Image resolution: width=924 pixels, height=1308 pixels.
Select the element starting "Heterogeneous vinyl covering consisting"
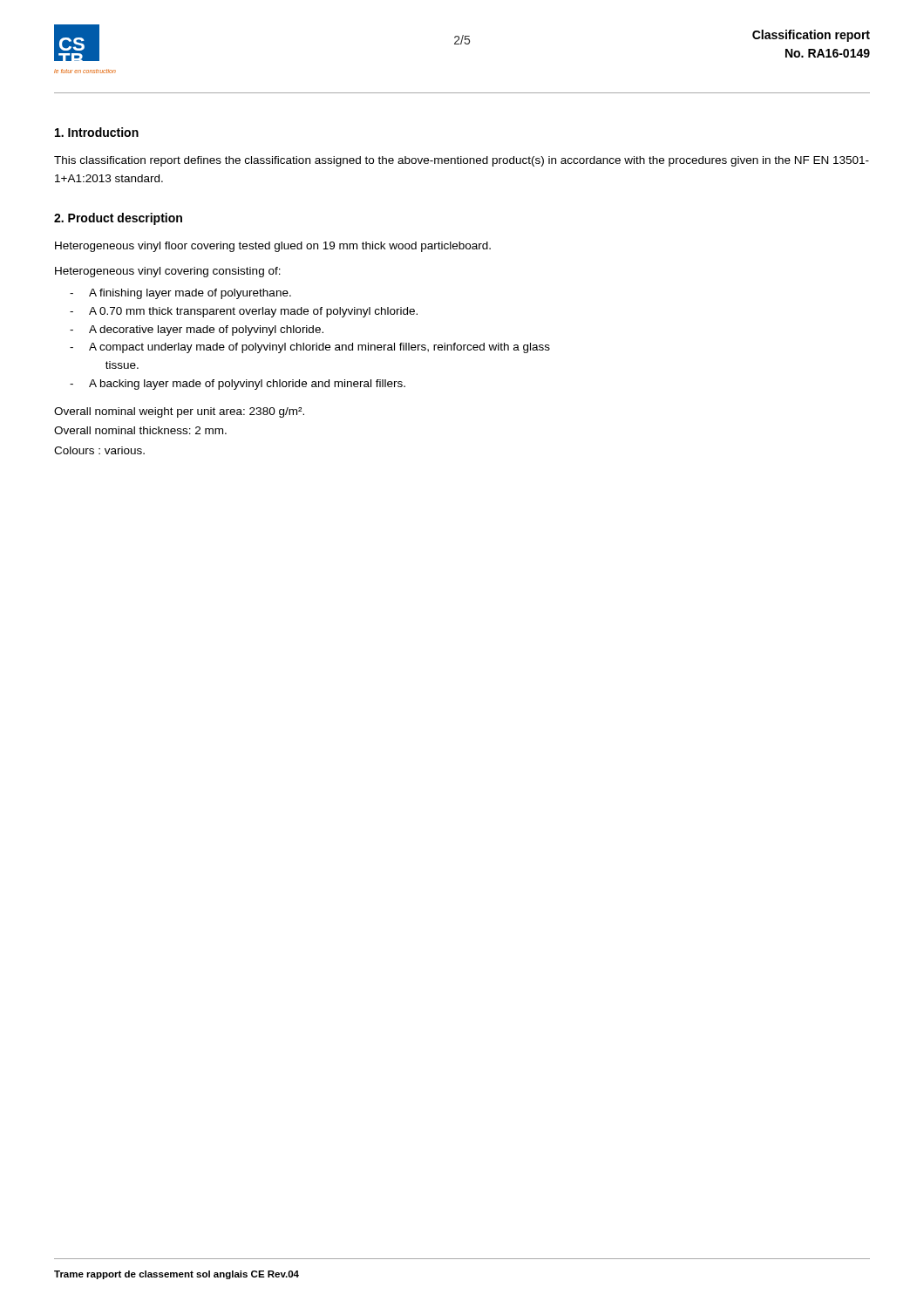click(168, 270)
